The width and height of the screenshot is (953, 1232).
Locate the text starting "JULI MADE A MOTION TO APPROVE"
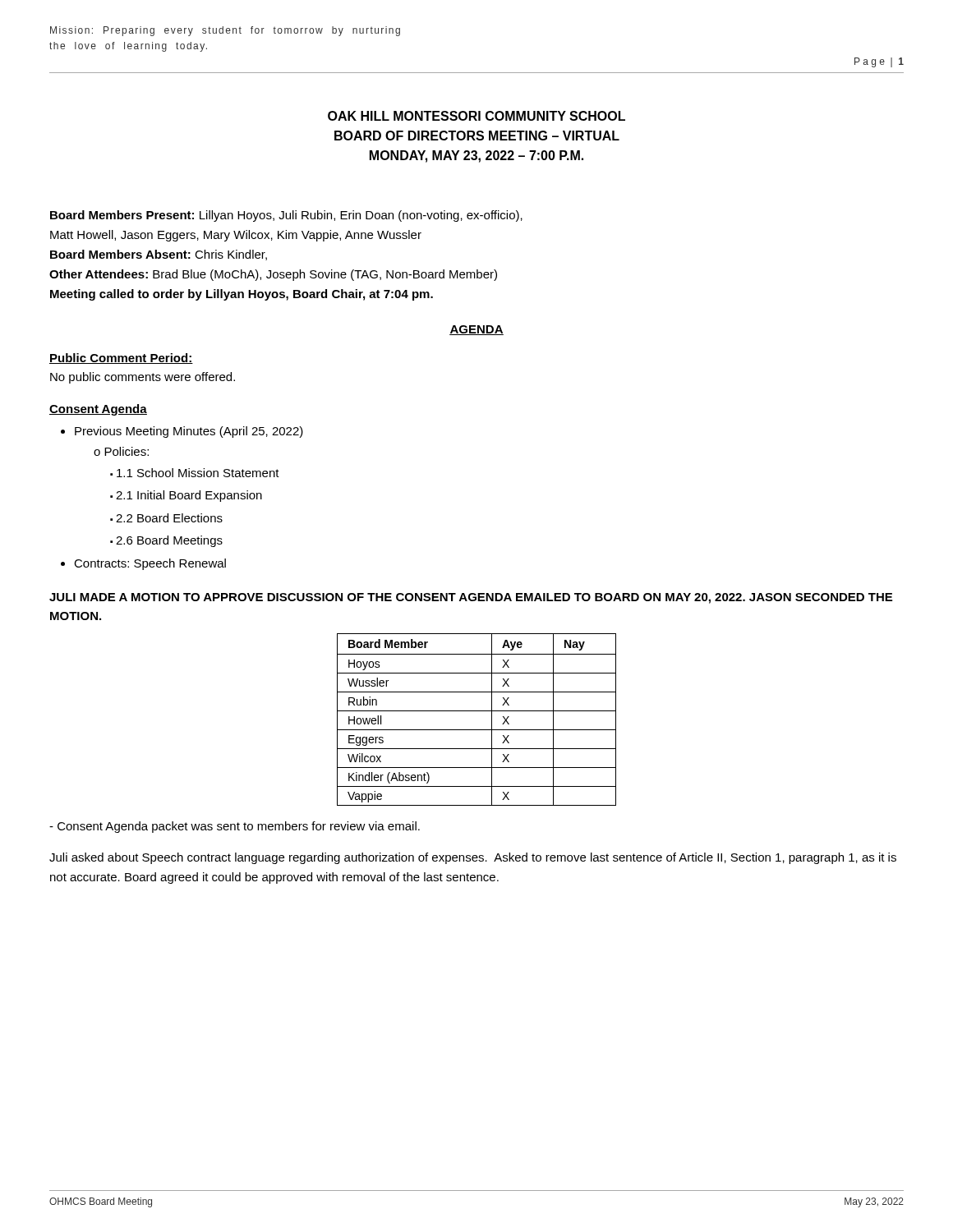click(471, 606)
